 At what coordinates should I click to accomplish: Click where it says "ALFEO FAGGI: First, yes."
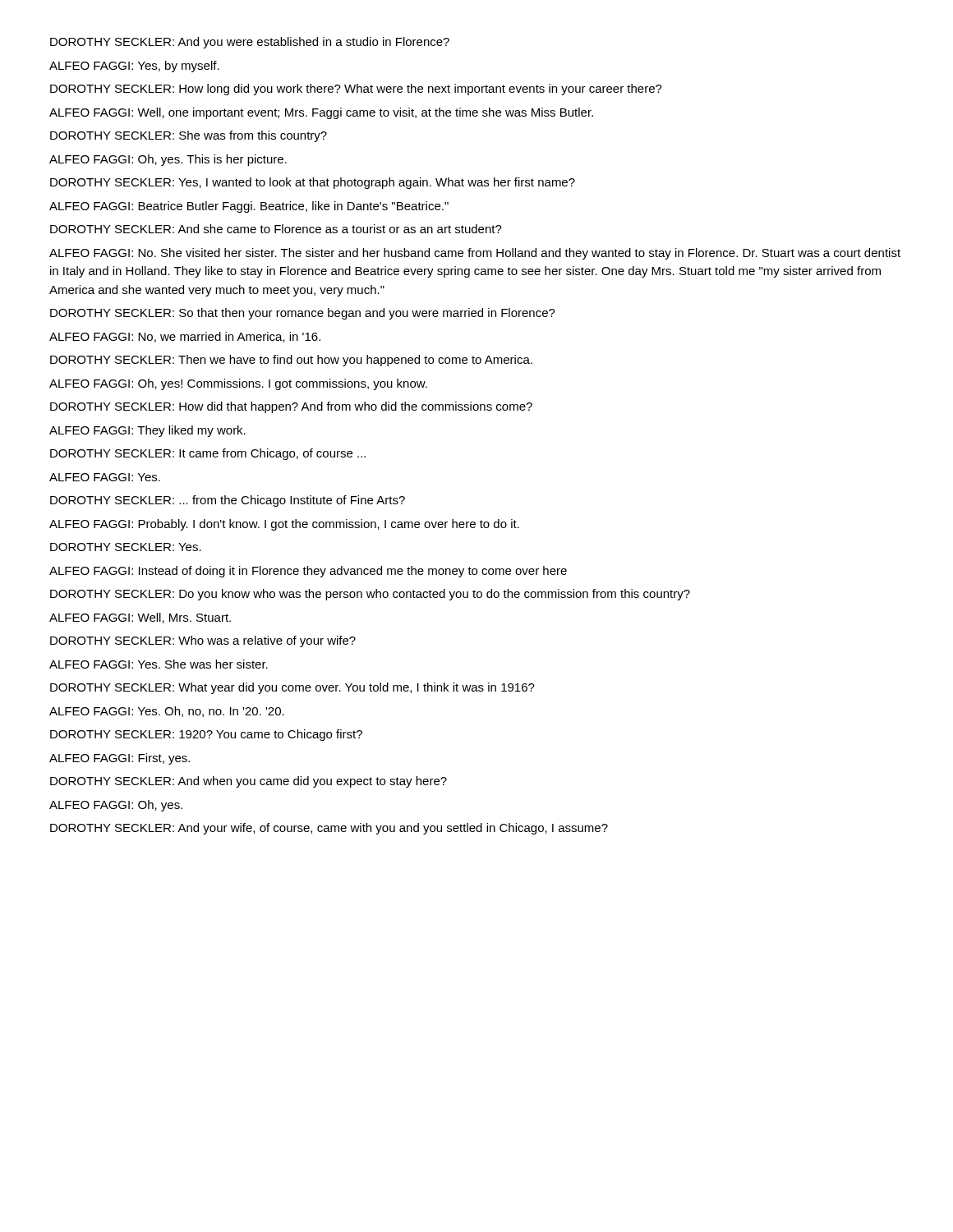[120, 757]
